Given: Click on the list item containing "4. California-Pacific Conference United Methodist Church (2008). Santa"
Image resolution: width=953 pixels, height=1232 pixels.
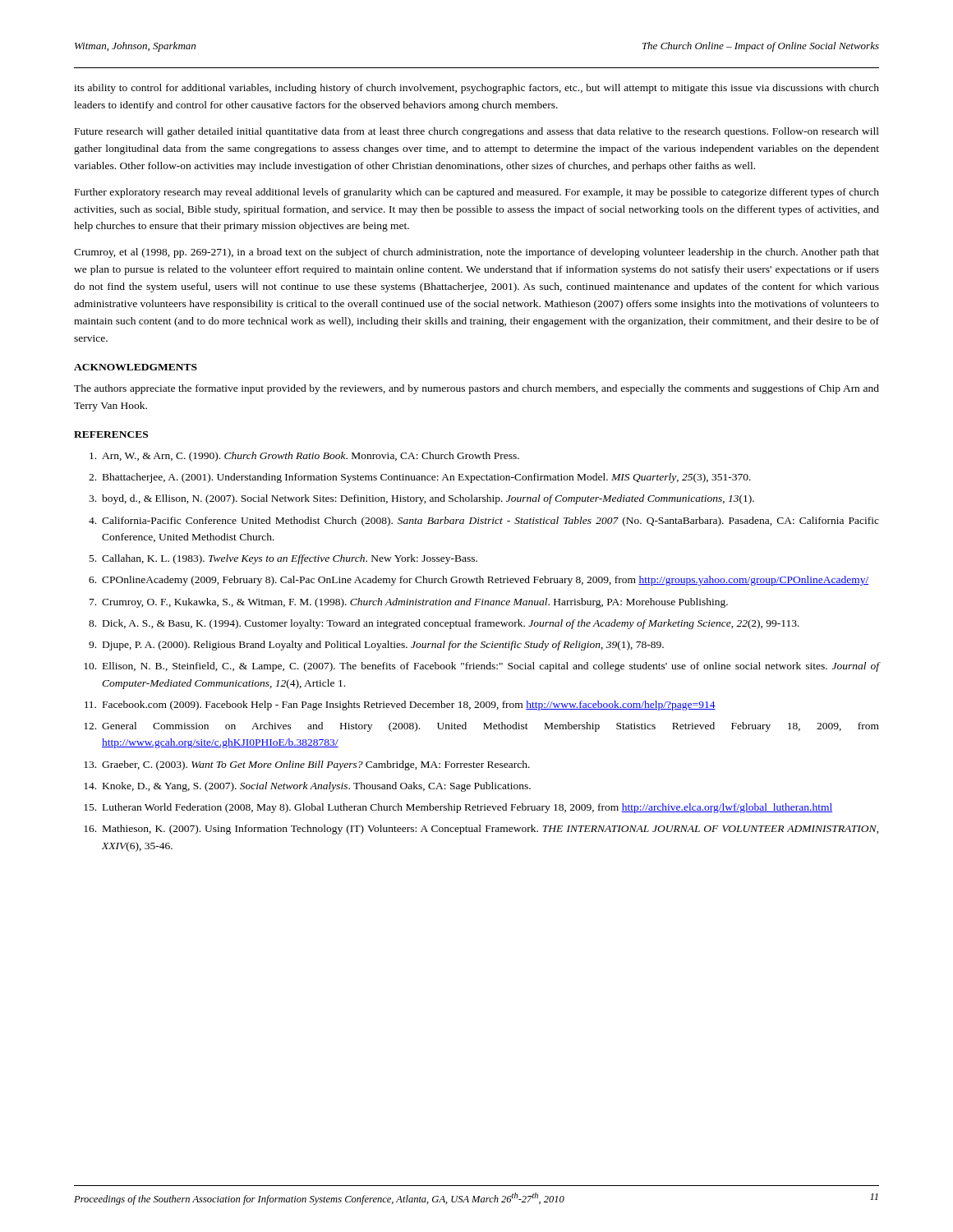Looking at the screenshot, I should [476, 529].
